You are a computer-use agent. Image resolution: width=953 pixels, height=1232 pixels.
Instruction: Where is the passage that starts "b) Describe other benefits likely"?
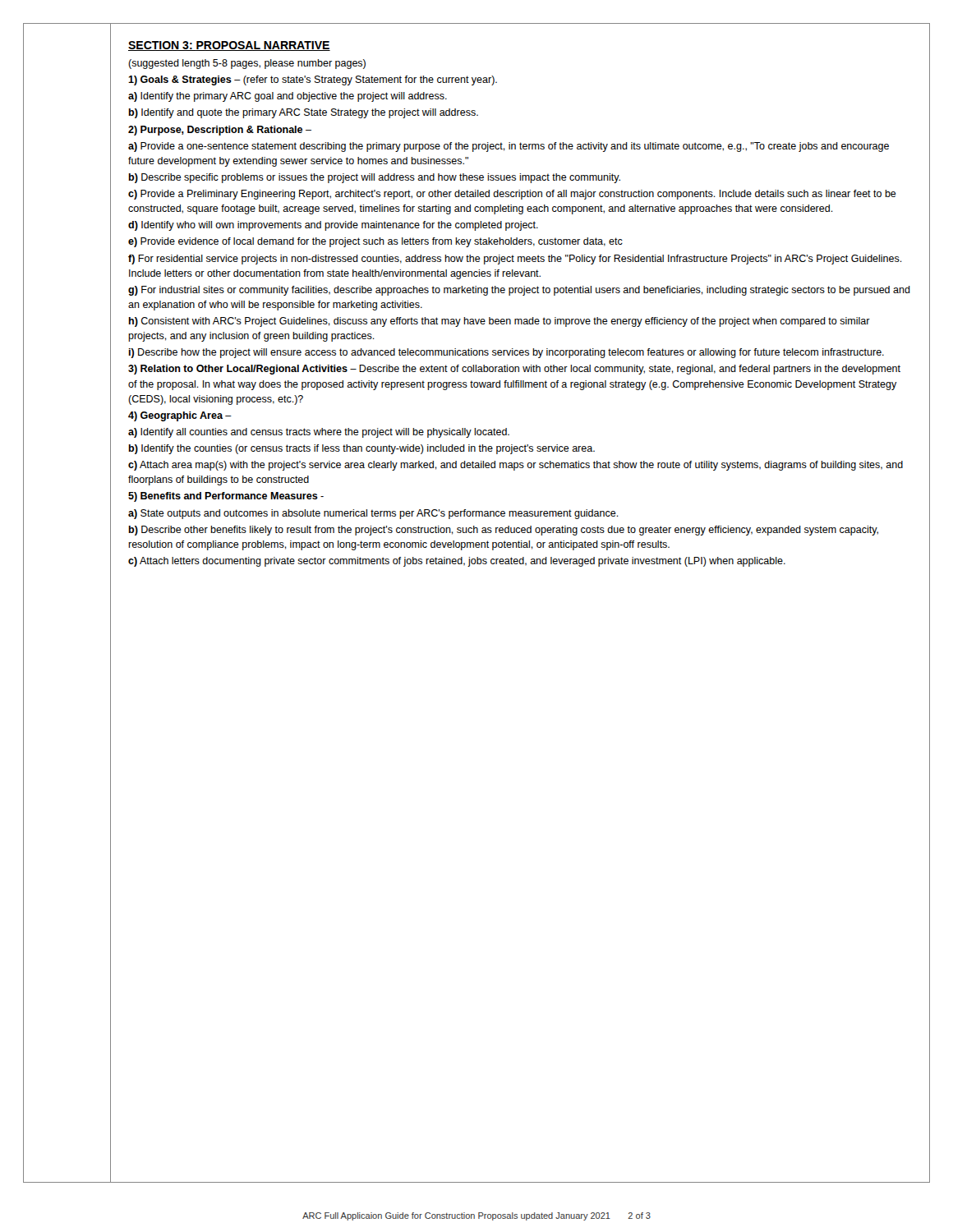point(504,537)
